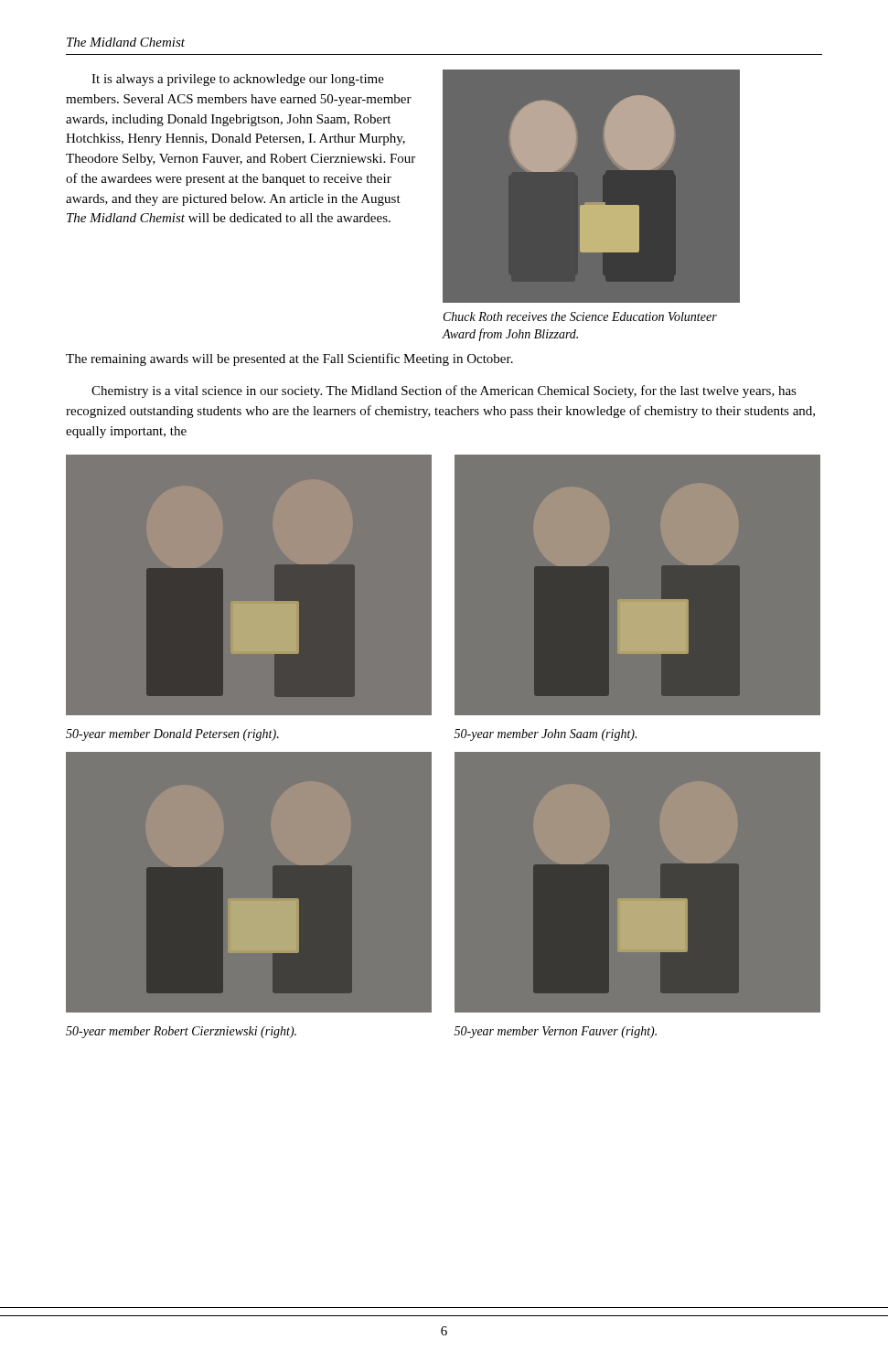Select the passage starting "50-year member Donald"
Image resolution: width=888 pixels, height=1372 pixels.
coord(173,734)
